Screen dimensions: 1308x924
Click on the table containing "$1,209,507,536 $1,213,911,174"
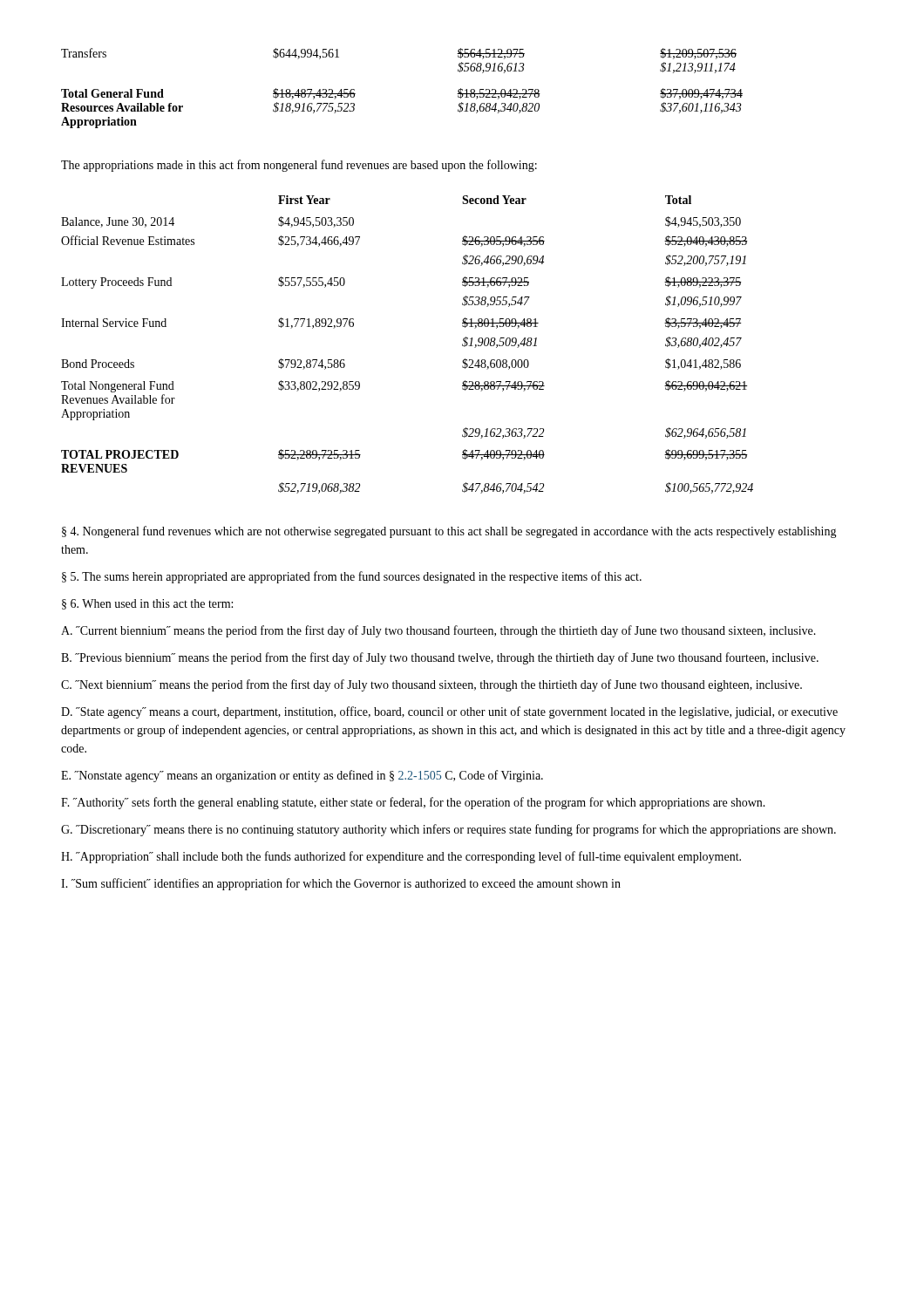pyautogui.click(x=462, y=88)
